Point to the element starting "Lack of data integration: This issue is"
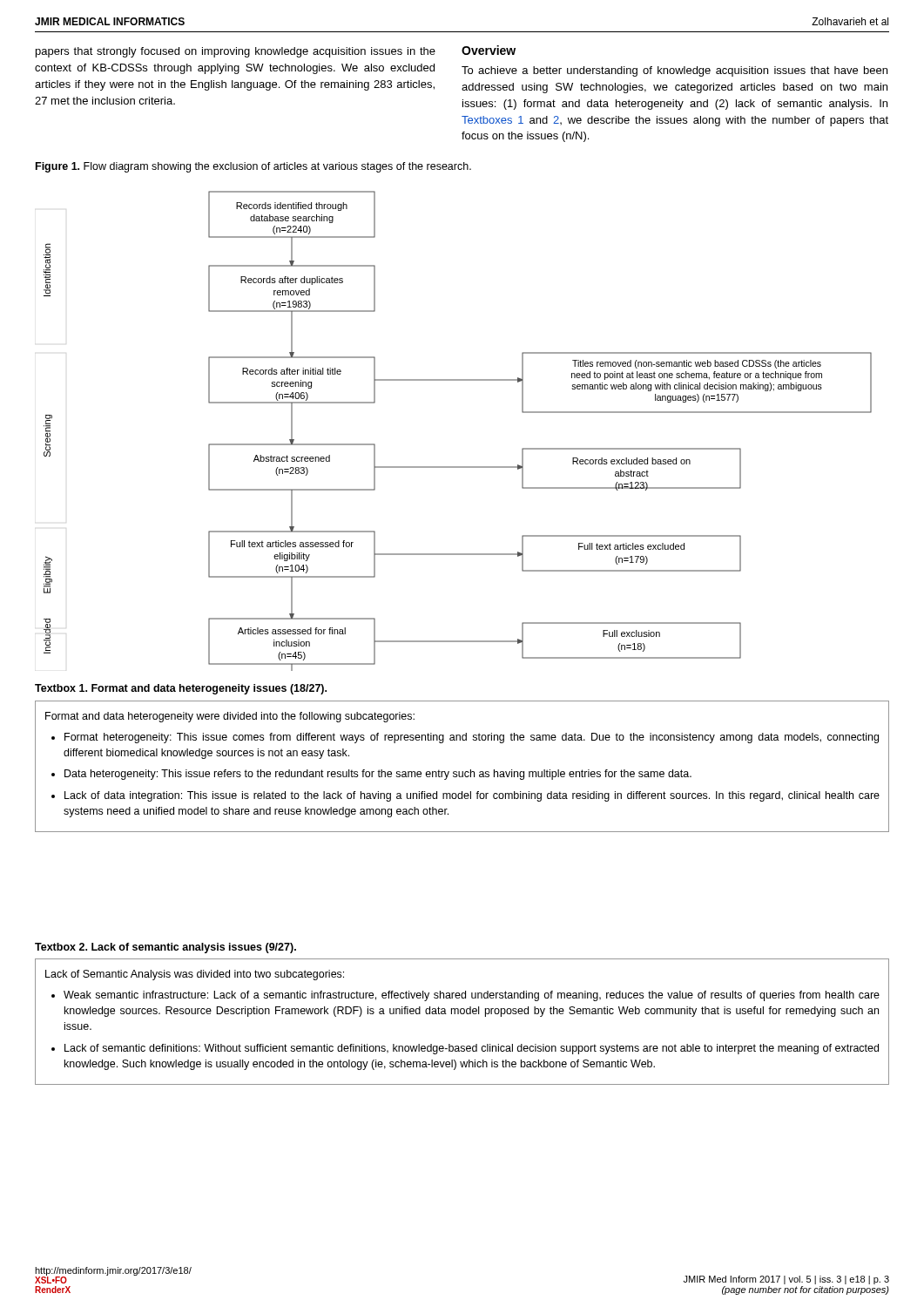Viewport: 924px width, 1307px height. (472, 803)
